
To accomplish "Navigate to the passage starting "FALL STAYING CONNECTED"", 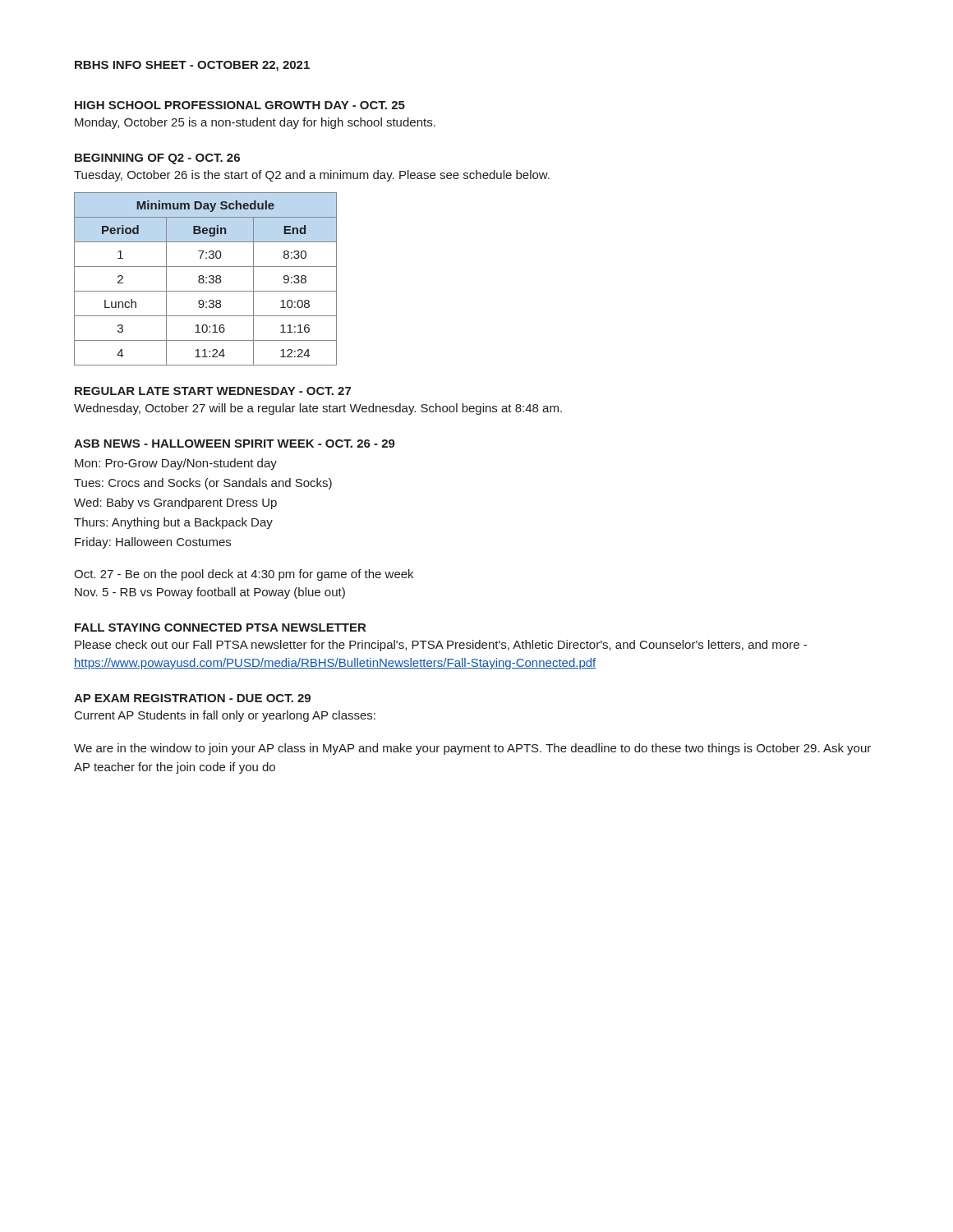I will point(220,627).
